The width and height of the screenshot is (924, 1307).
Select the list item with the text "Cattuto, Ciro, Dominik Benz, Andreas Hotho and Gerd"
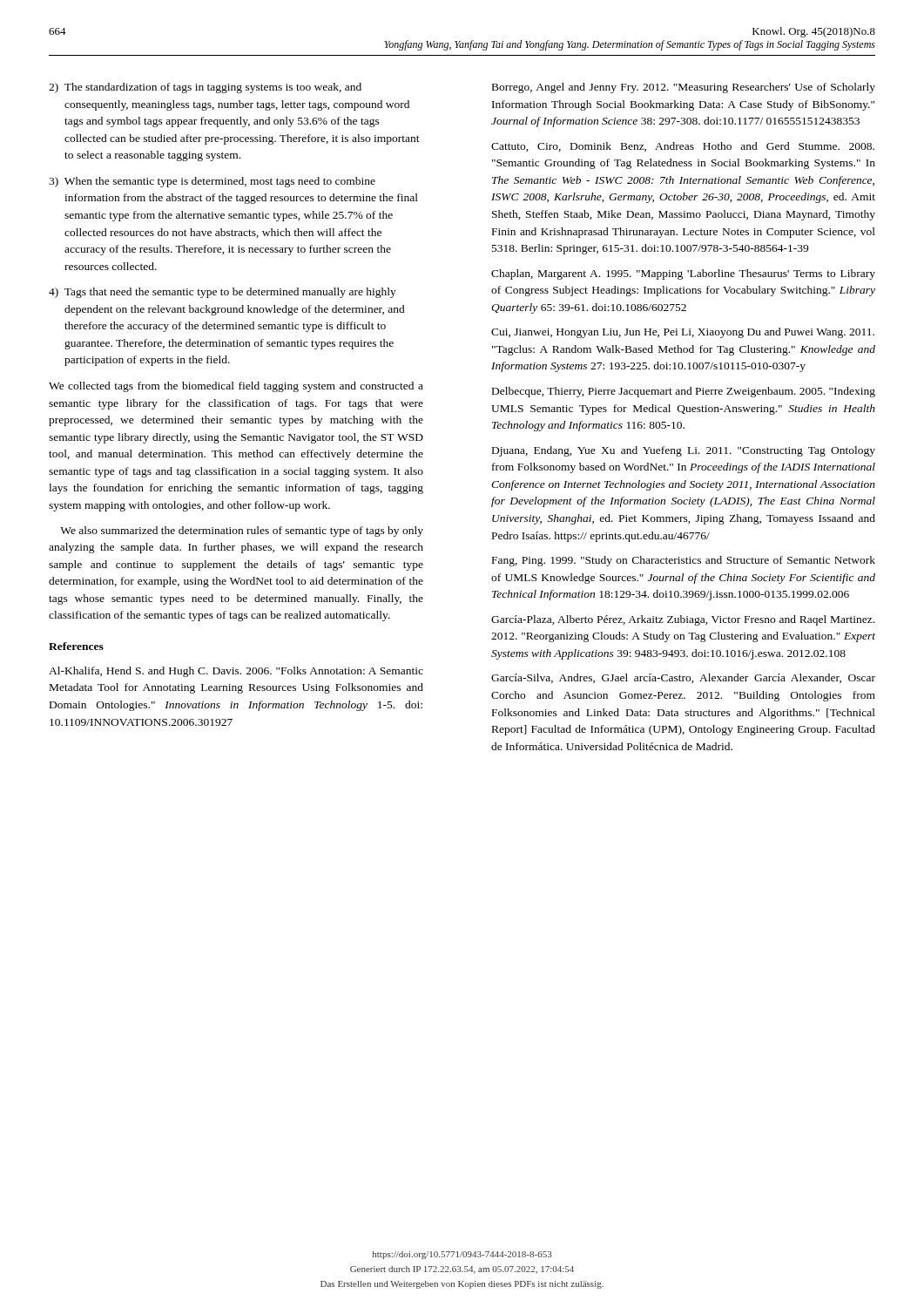683,197
